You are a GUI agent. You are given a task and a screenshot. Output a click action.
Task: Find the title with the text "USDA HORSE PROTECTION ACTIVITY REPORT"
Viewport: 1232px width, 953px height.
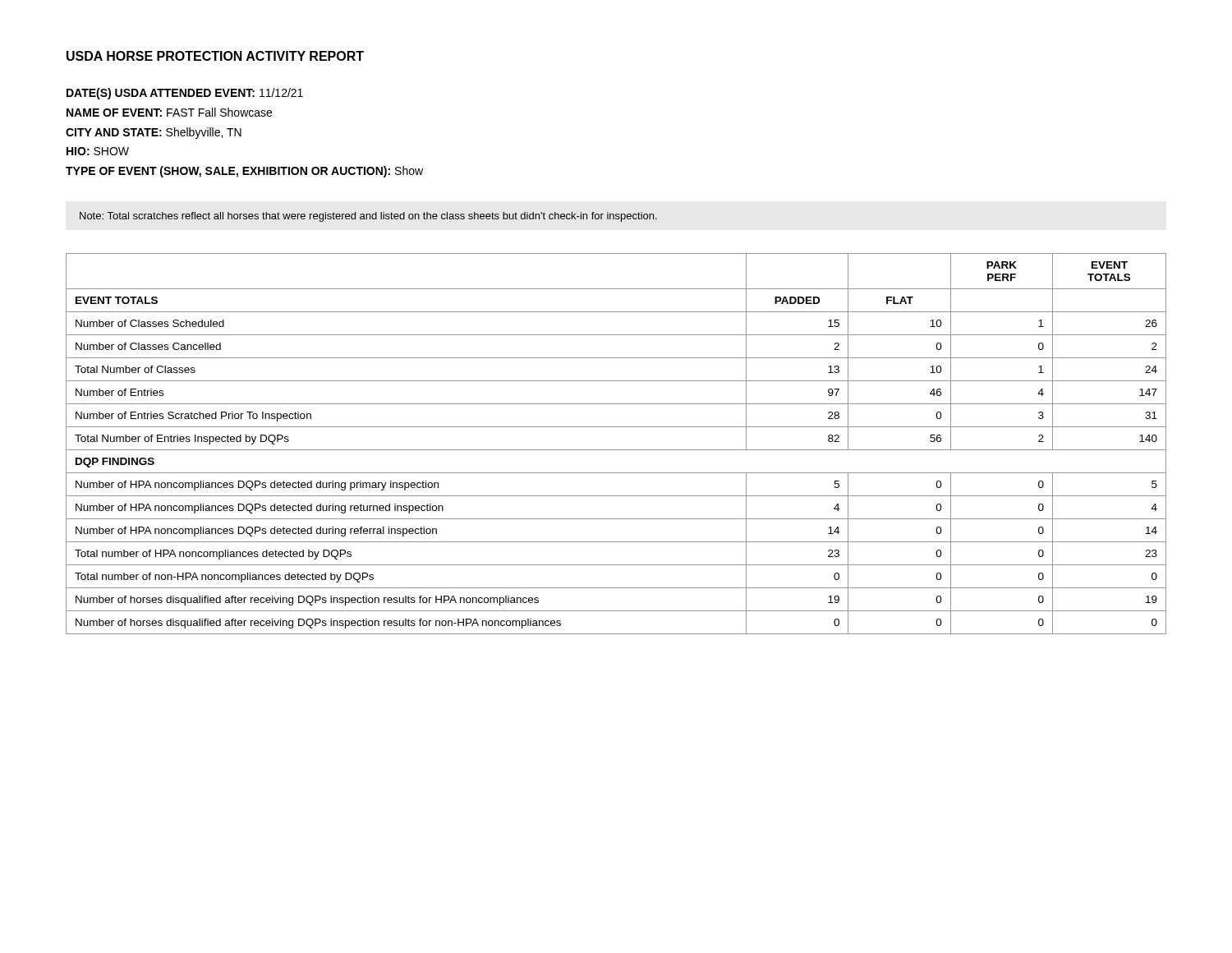[215, 56]
